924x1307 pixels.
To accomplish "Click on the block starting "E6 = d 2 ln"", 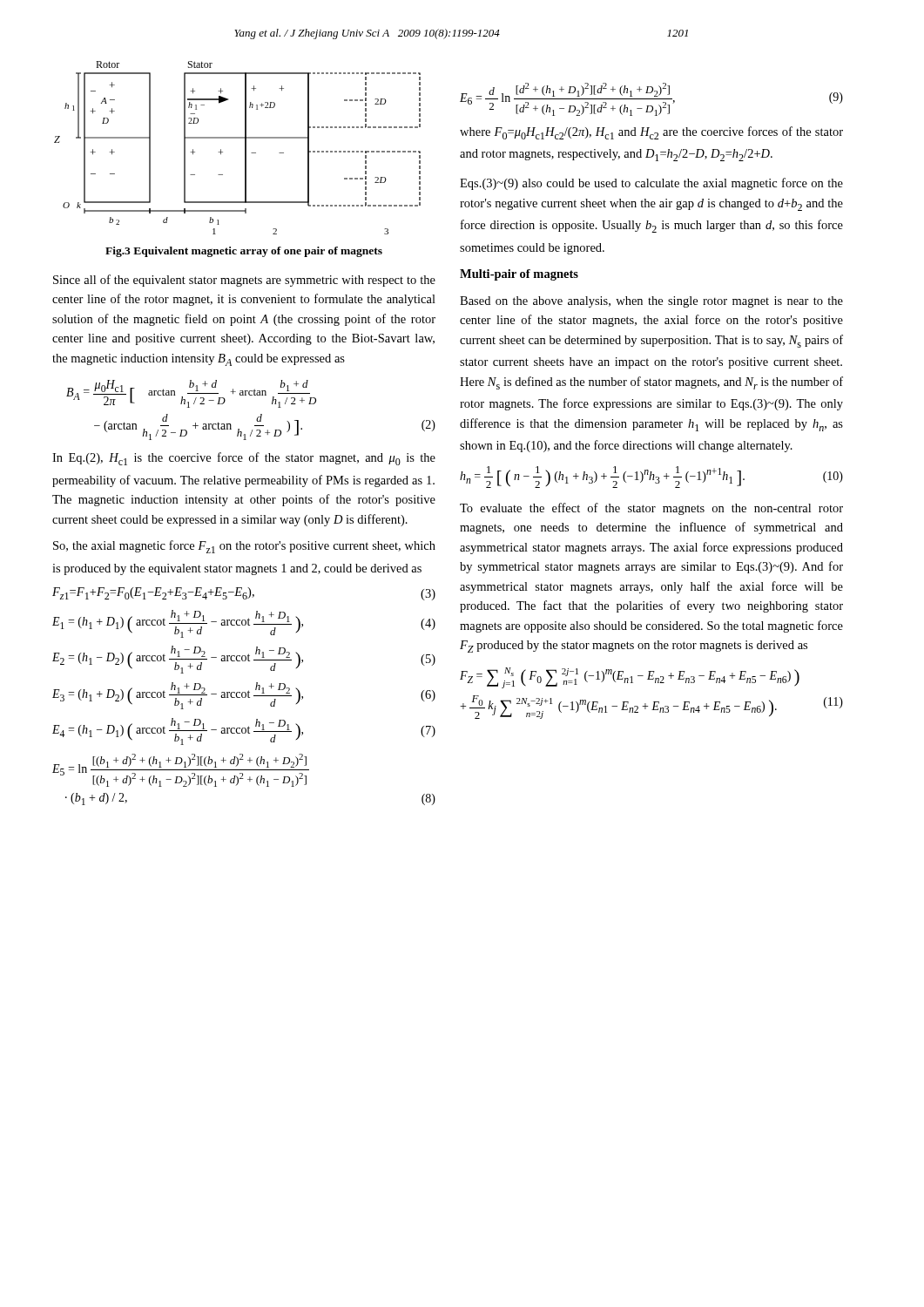I will click(651, 99).
